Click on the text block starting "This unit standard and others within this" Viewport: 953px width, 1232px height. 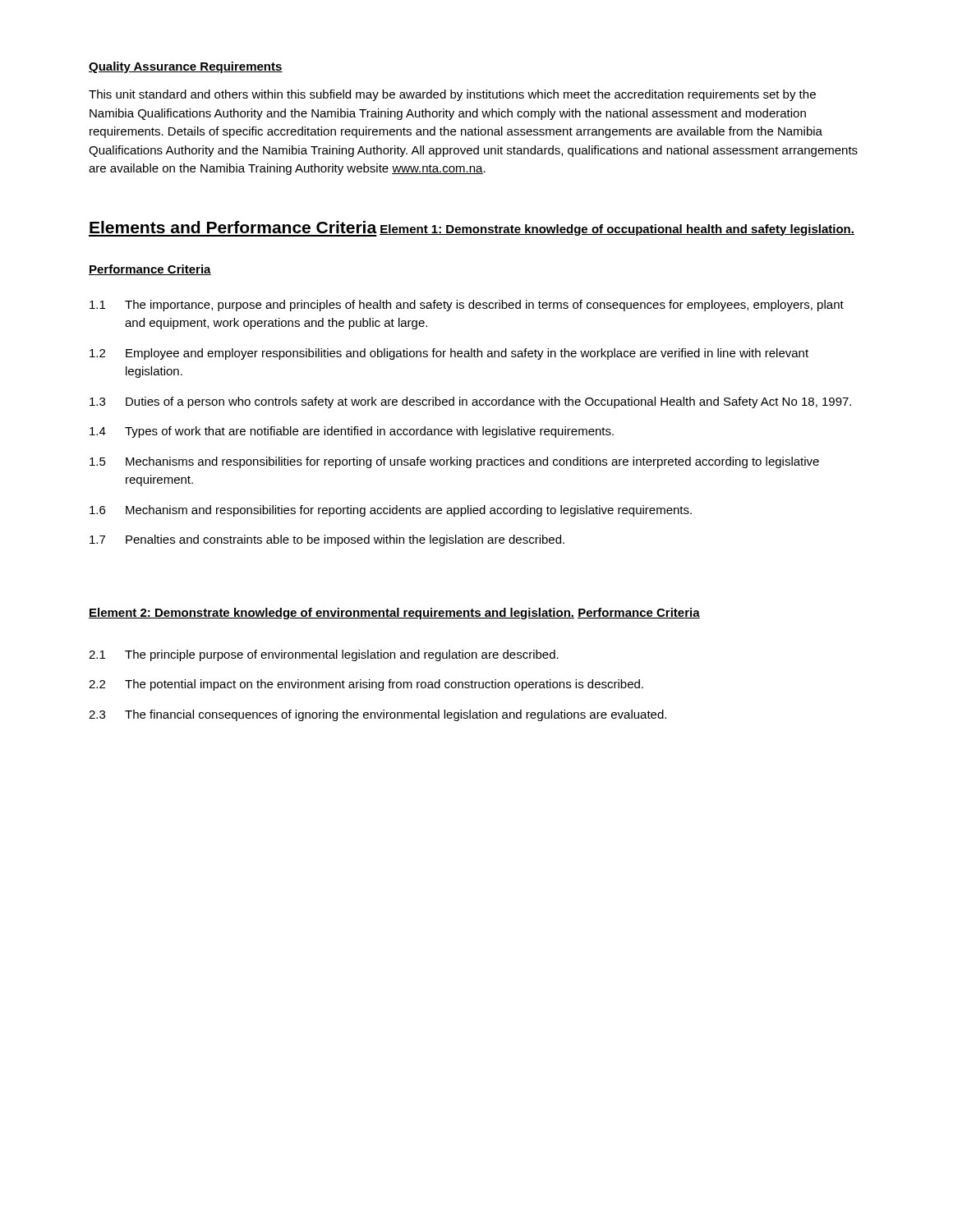476,132
